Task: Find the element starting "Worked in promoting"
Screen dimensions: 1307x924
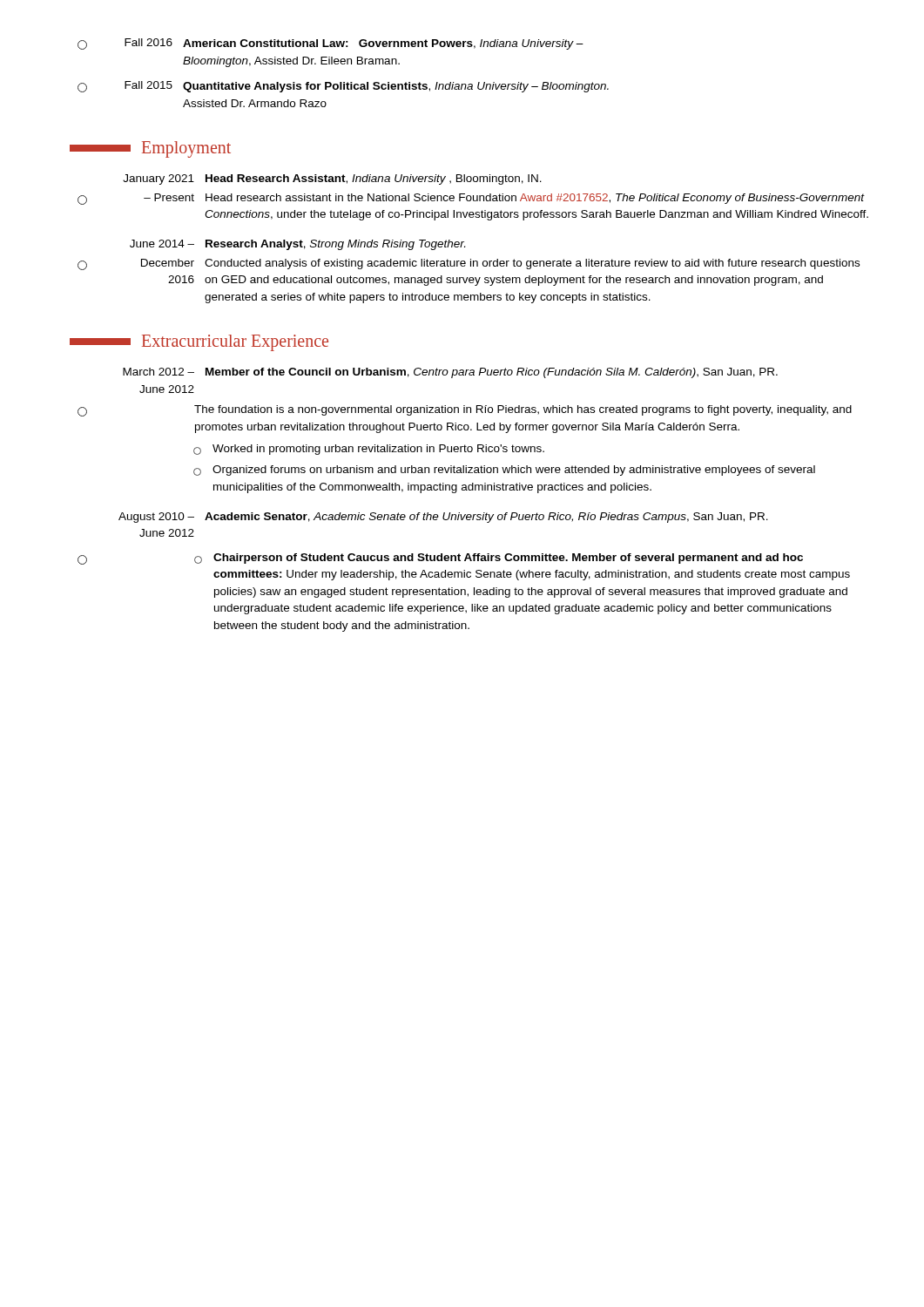Action: pyautogui.click(x=533, y=449)
